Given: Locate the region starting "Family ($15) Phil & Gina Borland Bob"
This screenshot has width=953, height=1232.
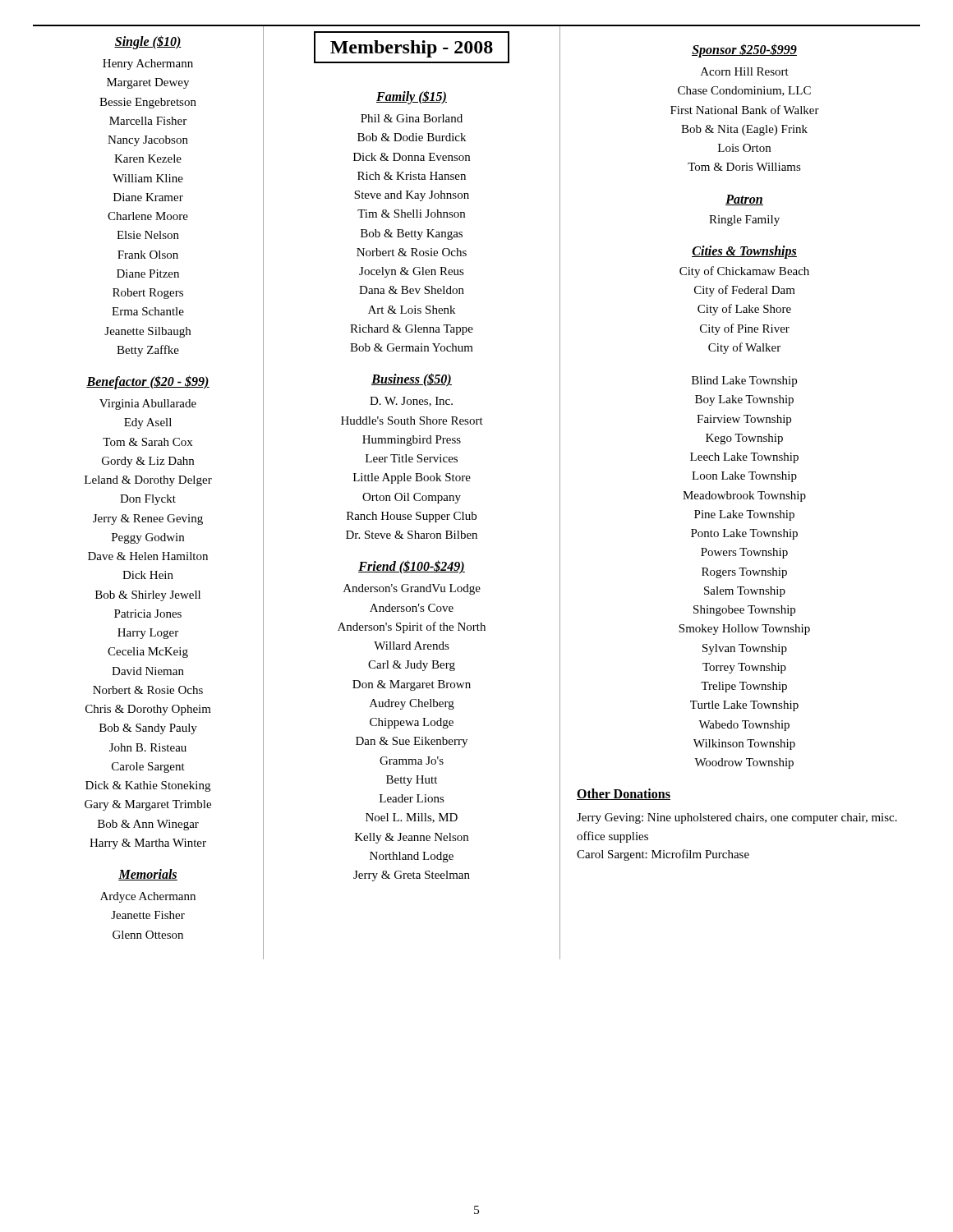Looking at the screenshot, I should click(412, 224).
